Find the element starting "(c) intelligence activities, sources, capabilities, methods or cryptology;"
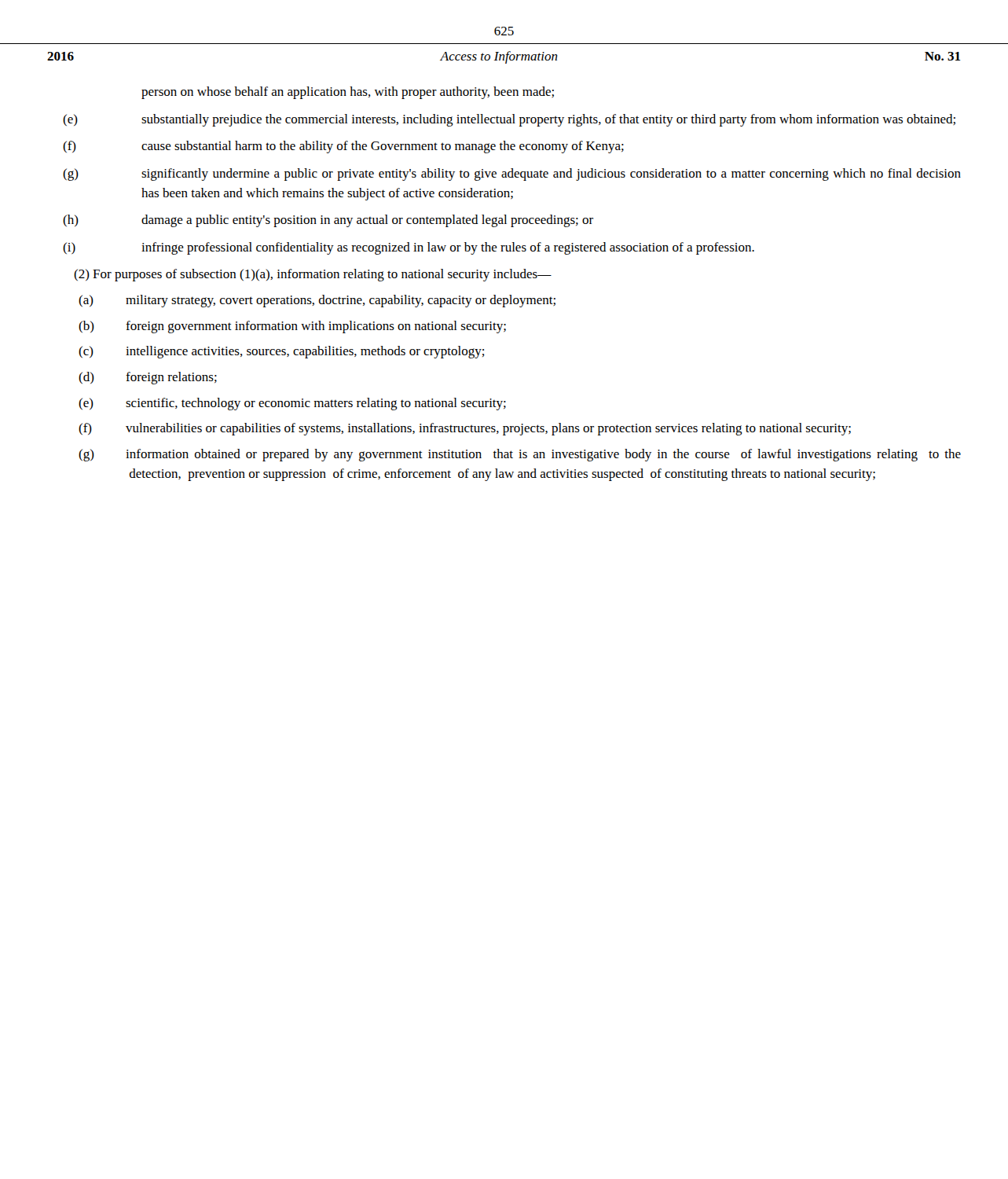 pos(282,352)
